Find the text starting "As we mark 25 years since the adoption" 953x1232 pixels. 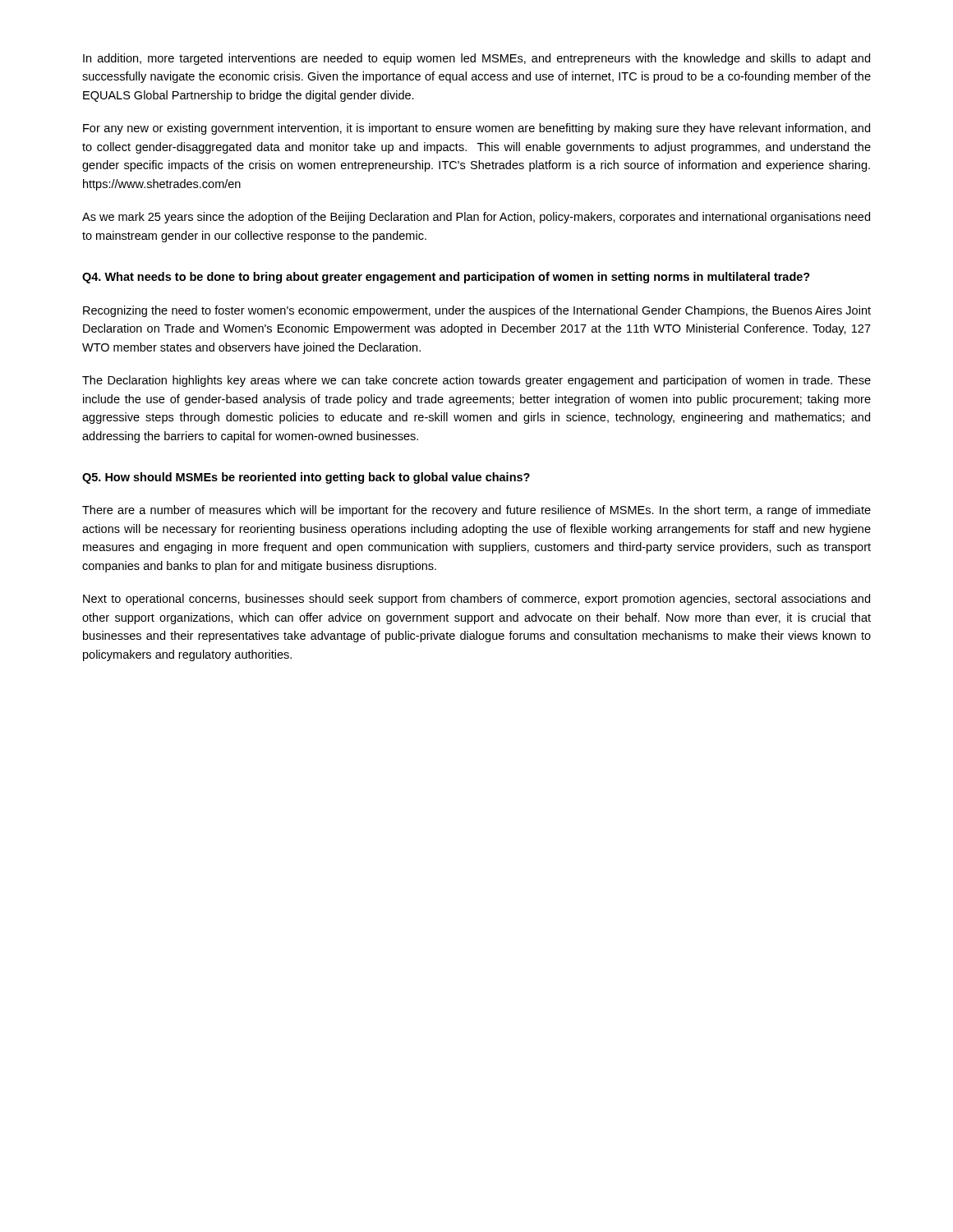(x=476, y=226)
